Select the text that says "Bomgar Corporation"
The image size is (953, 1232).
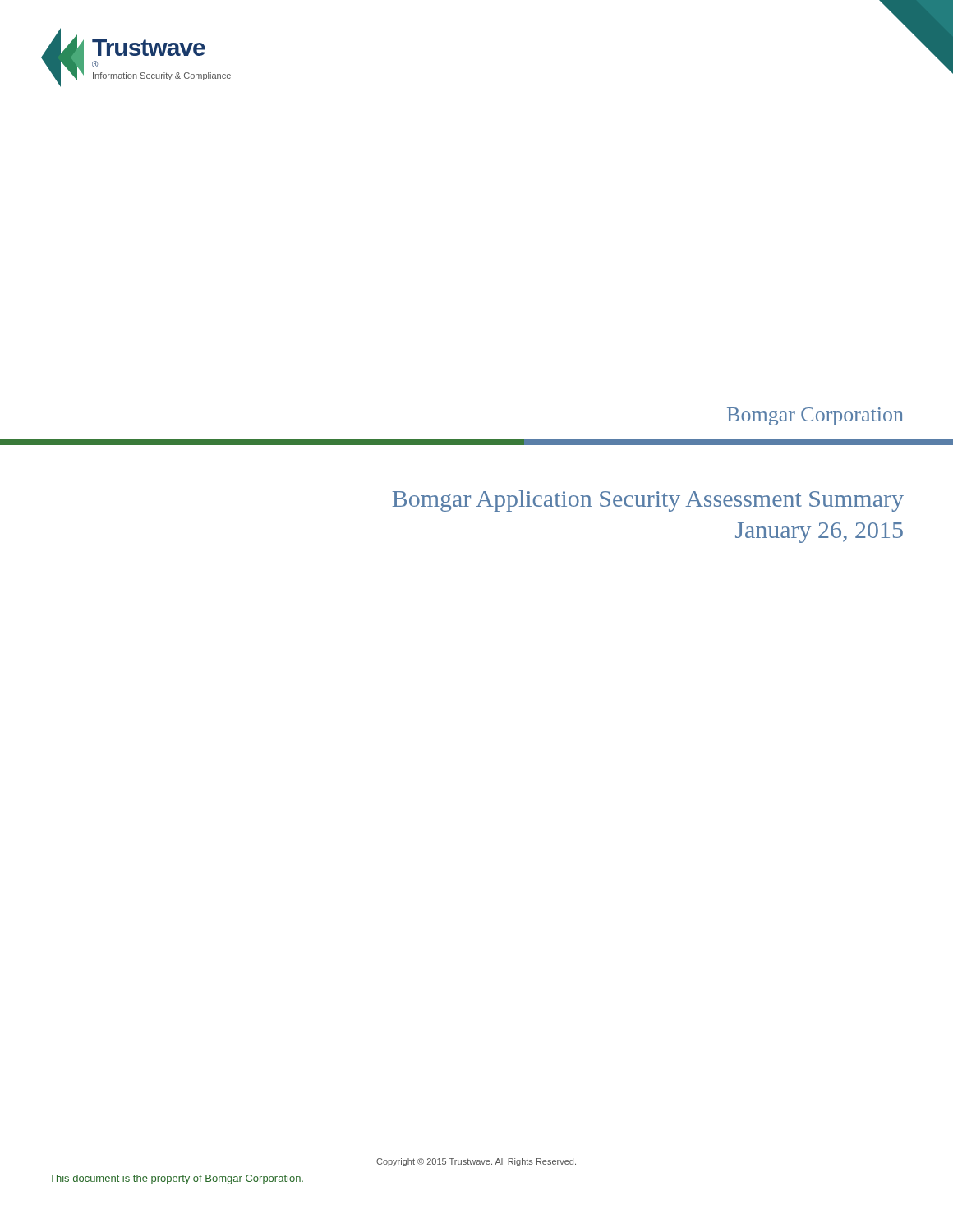click(815, 414)
